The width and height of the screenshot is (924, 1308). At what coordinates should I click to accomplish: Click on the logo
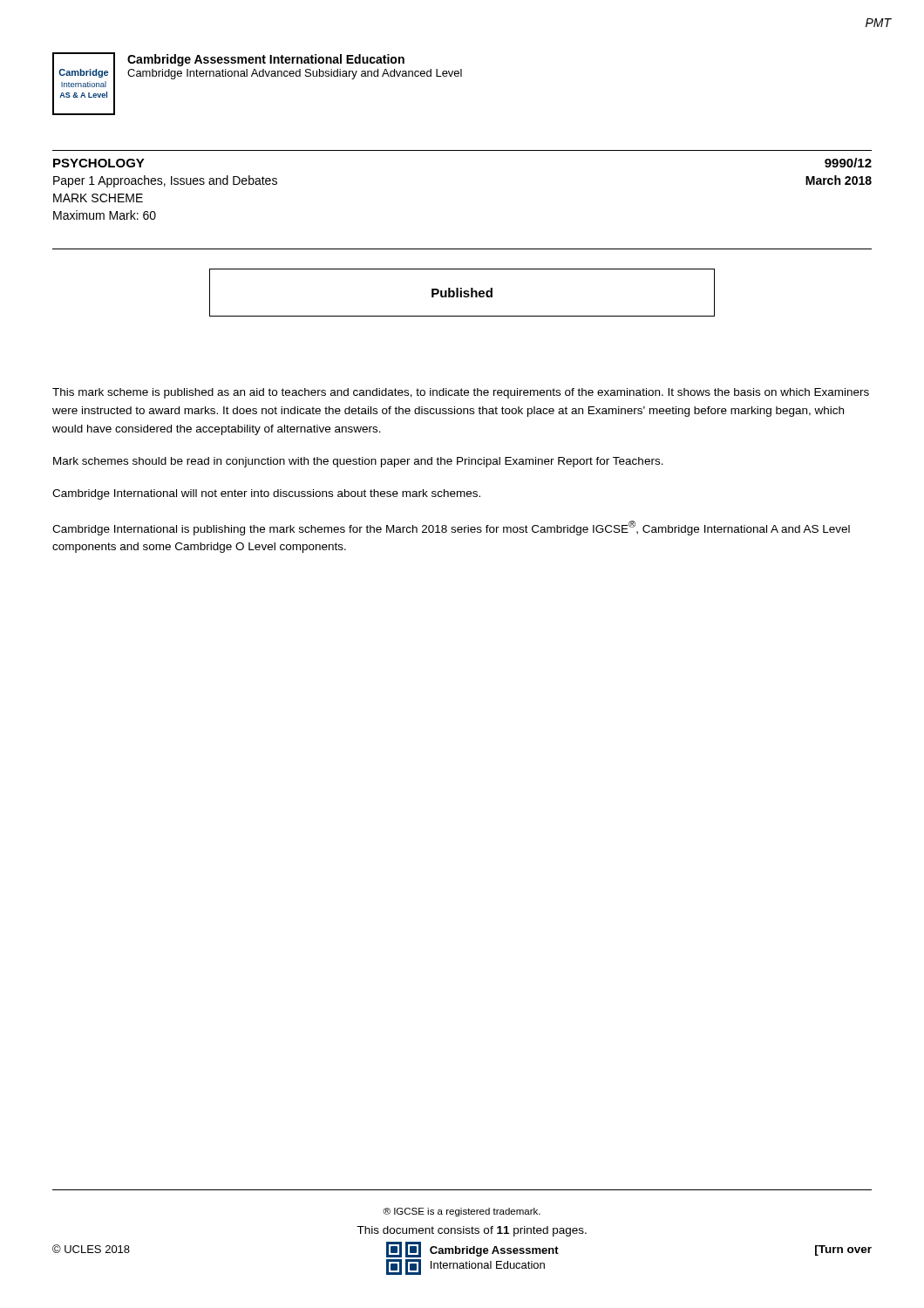coord(257,84)
